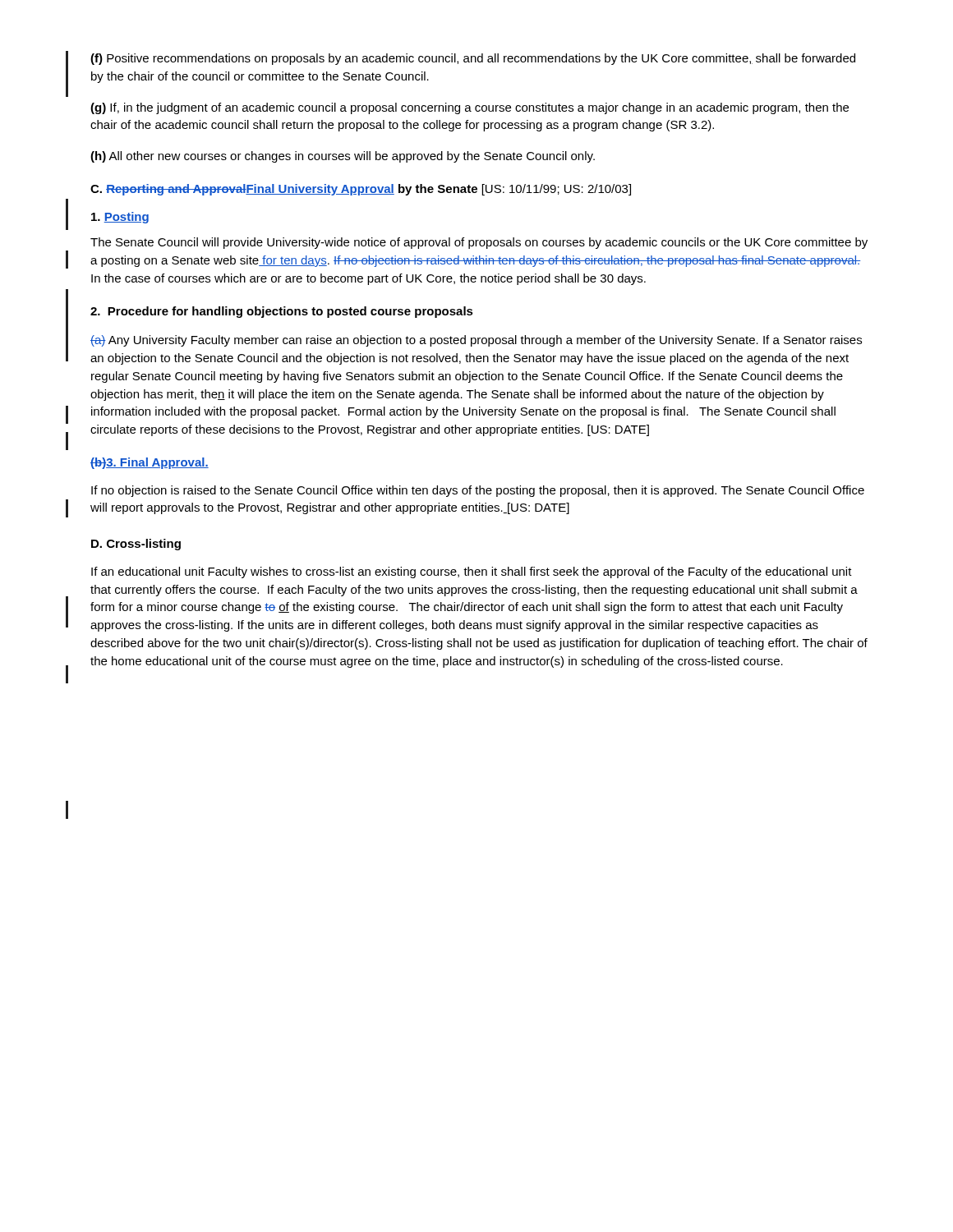This screenshot has height=1232, width=953.
Task: Select the list item with the text "(g) If, in"
Action: coord(470,116)
